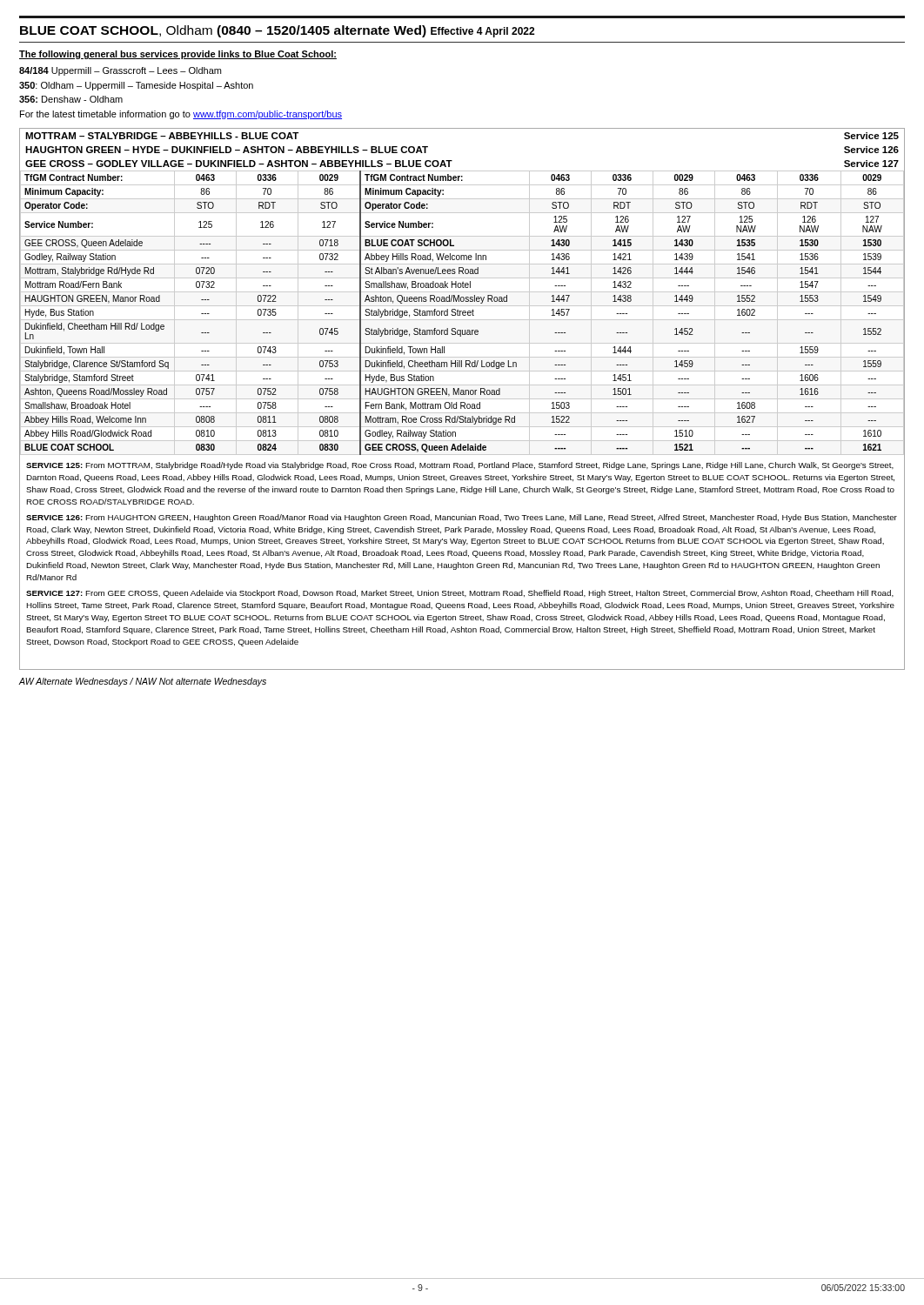Where is the section header that starts "HAUGHTON GREEN – HYDE –"?
Viewport: 924px width, 1305px height.
pyautogui.click(x=227, y=149)
